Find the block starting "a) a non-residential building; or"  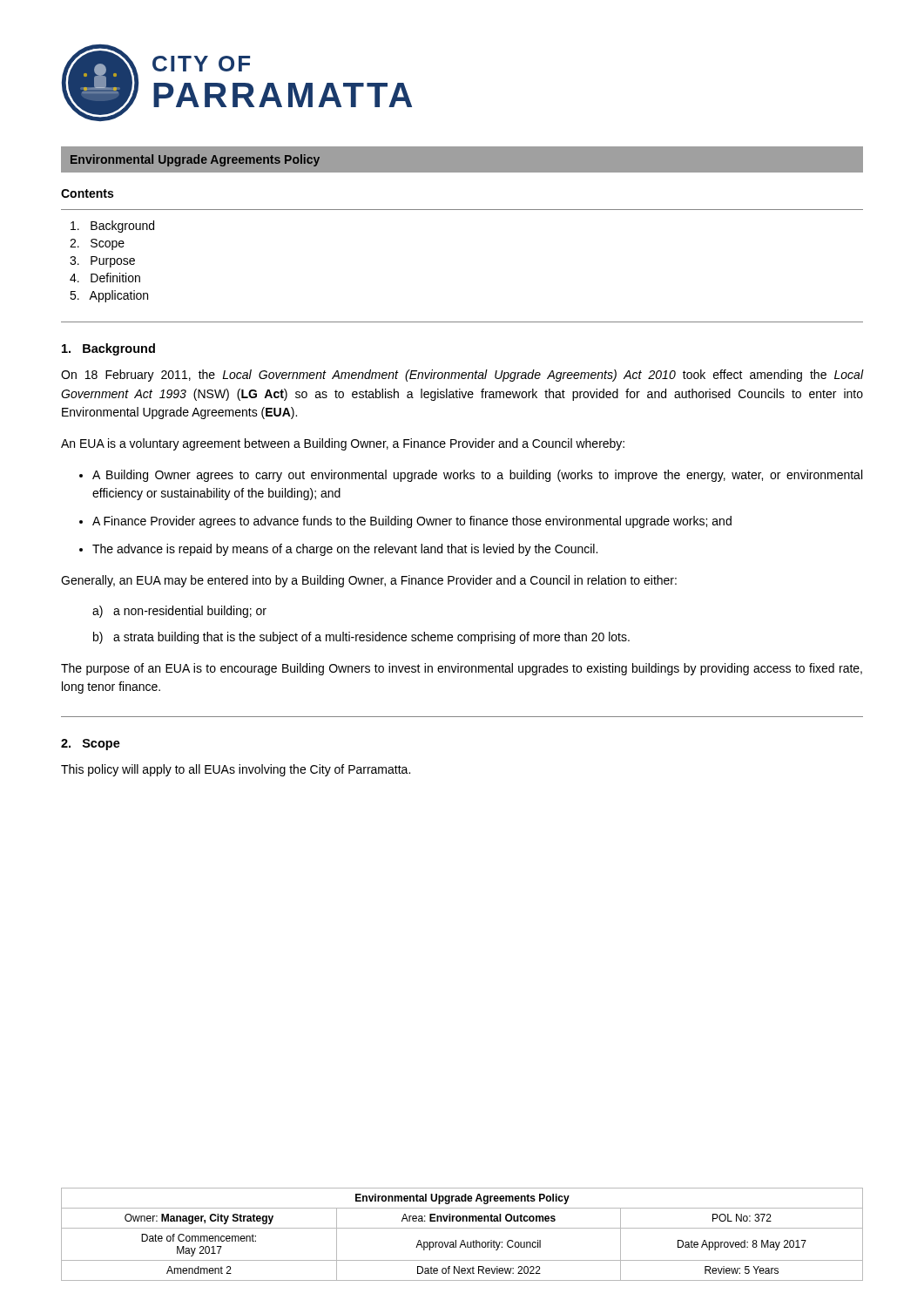[179, 611]
